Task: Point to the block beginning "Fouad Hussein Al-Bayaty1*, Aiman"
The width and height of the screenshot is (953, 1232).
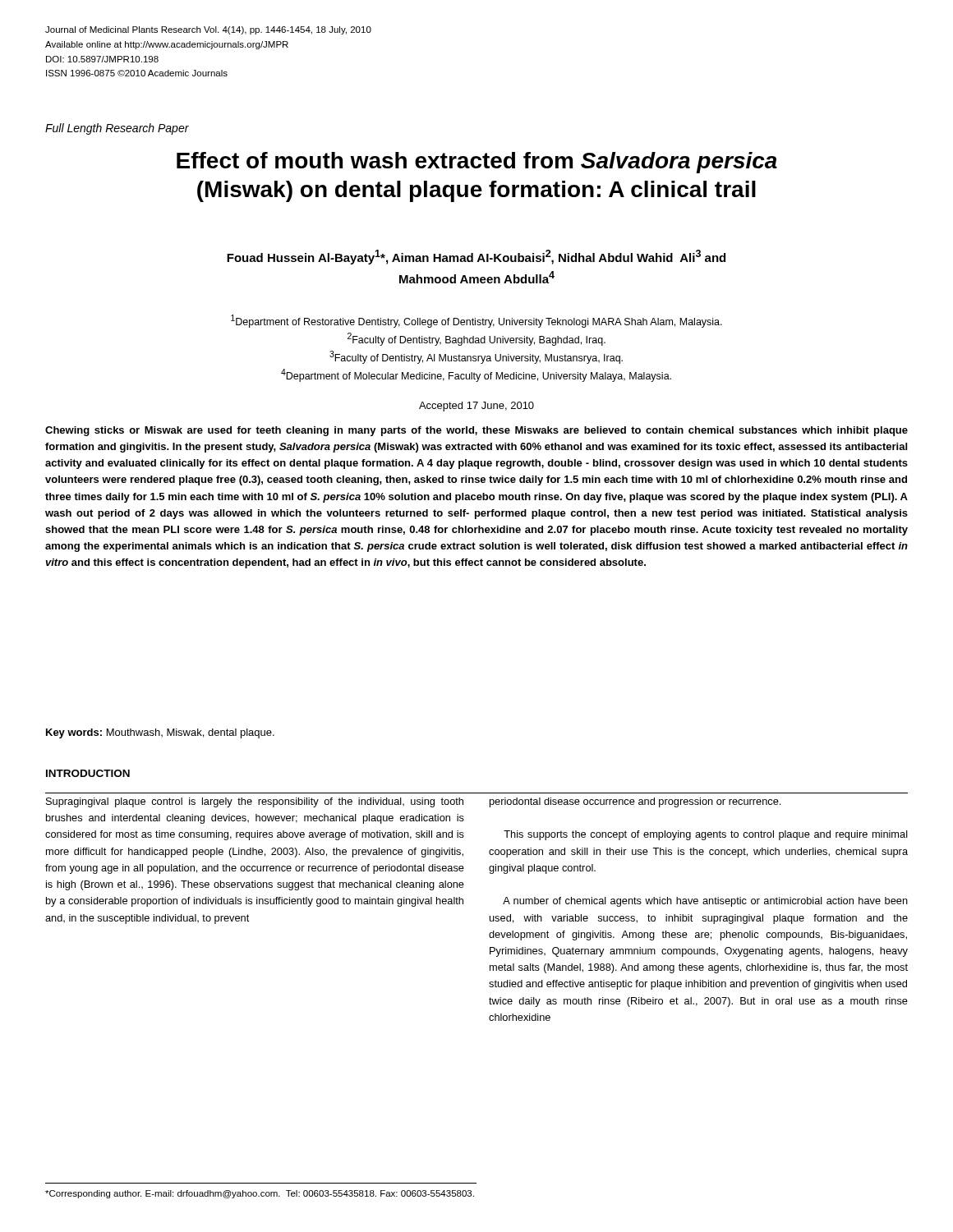Action: tap(476, 267)
